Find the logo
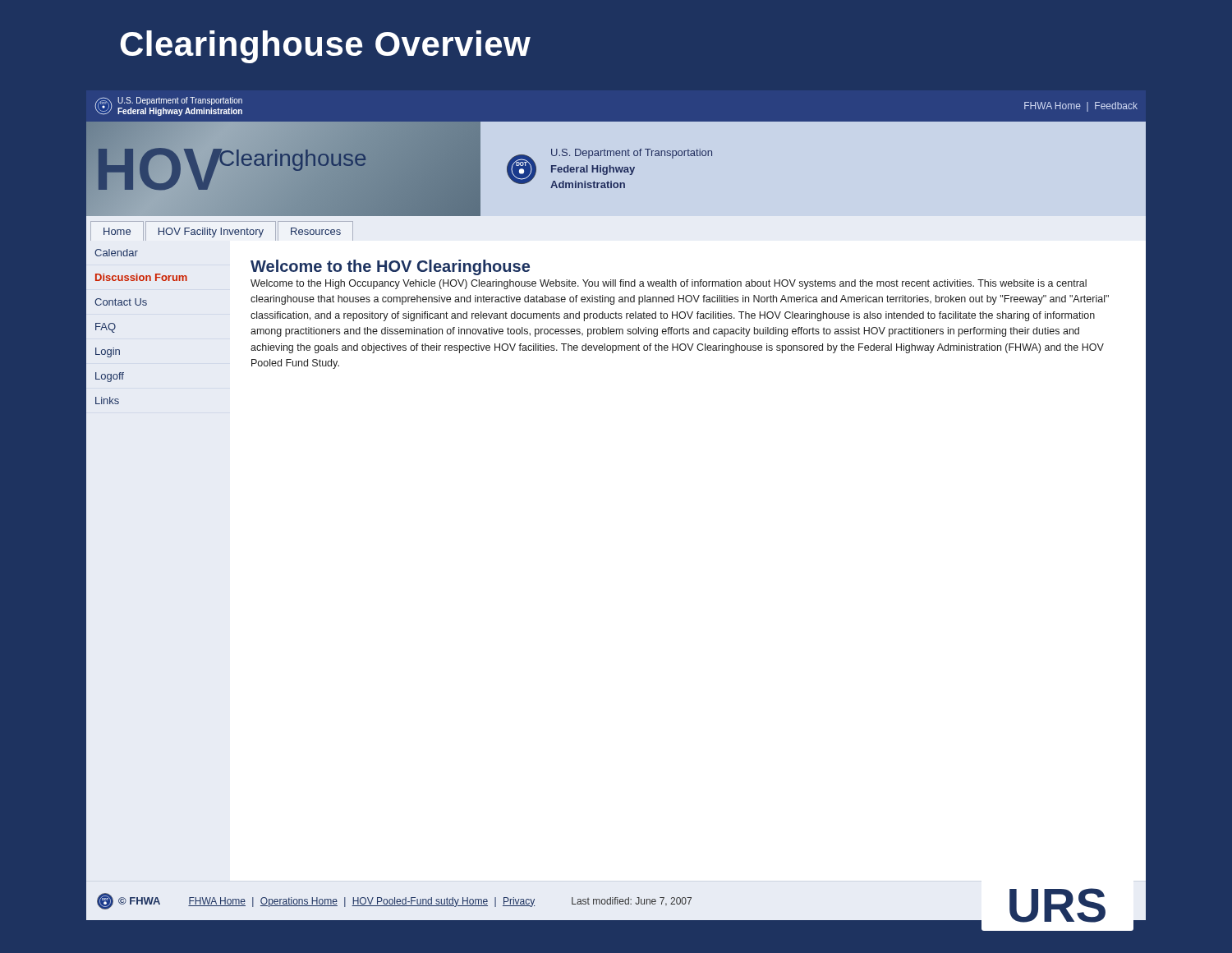This screenshot has height=953, width=1232. click(1060, 904)
